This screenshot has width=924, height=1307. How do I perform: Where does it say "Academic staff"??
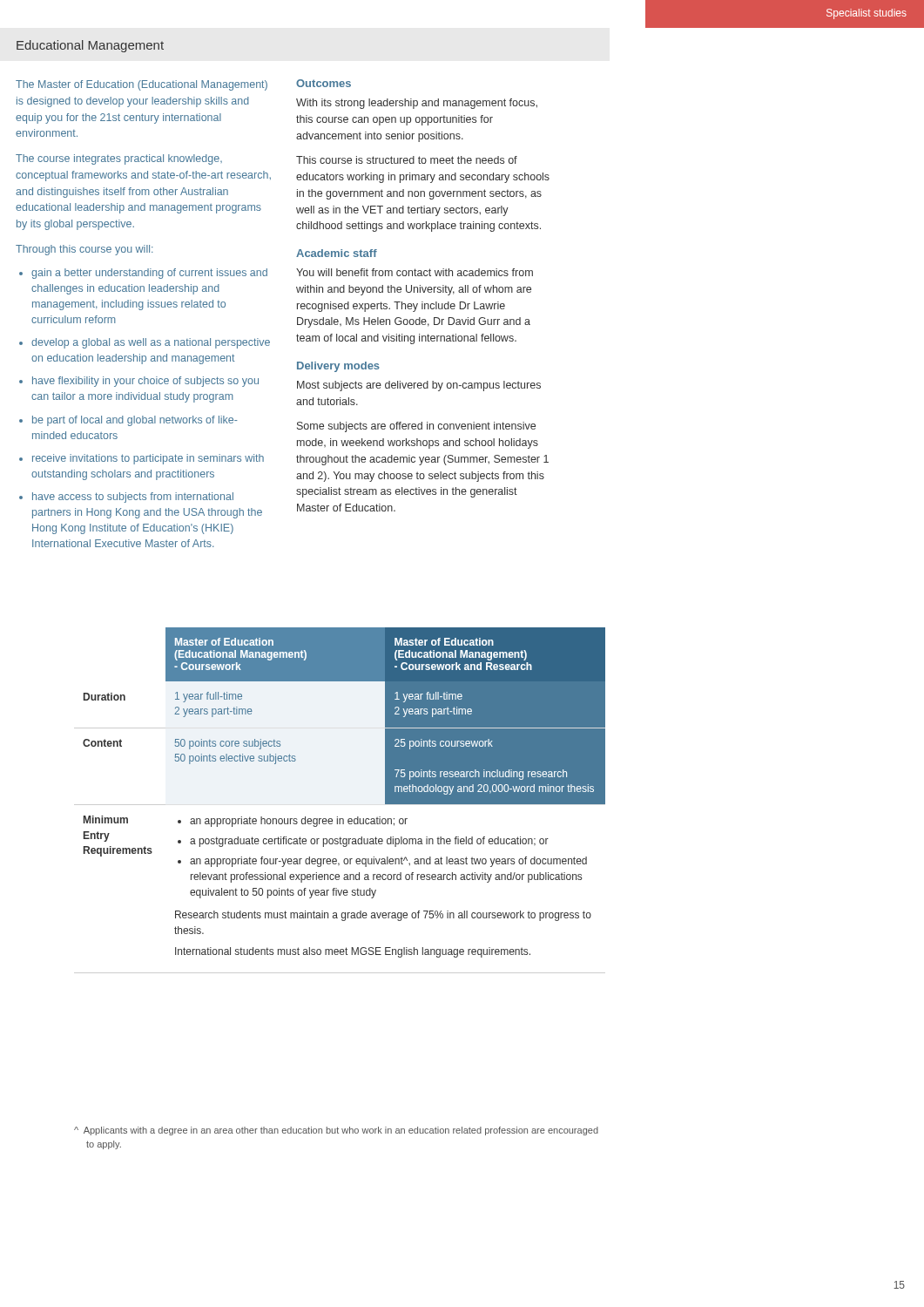[x=336, y=253]
